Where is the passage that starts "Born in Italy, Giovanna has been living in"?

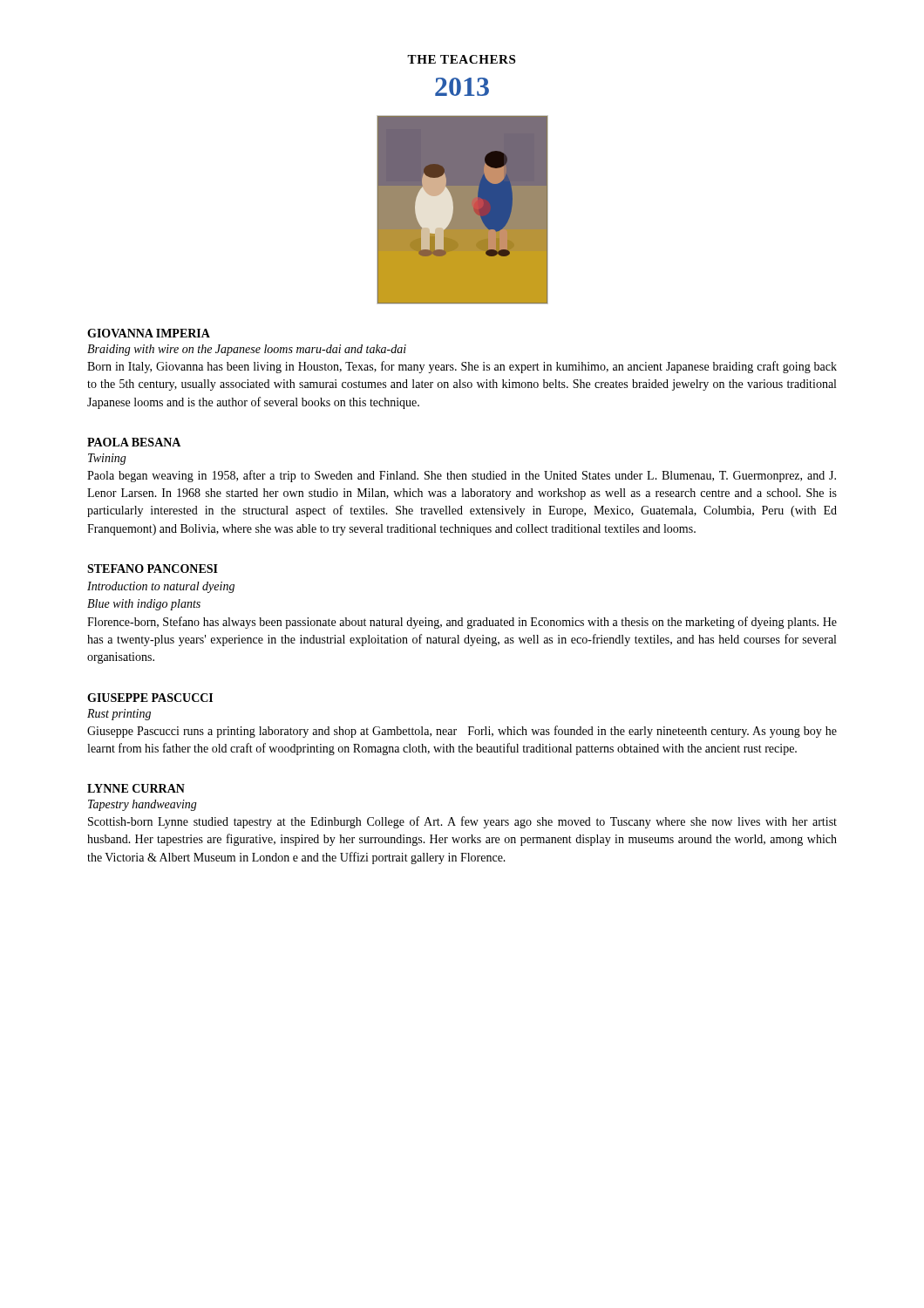tap(462, 384)
